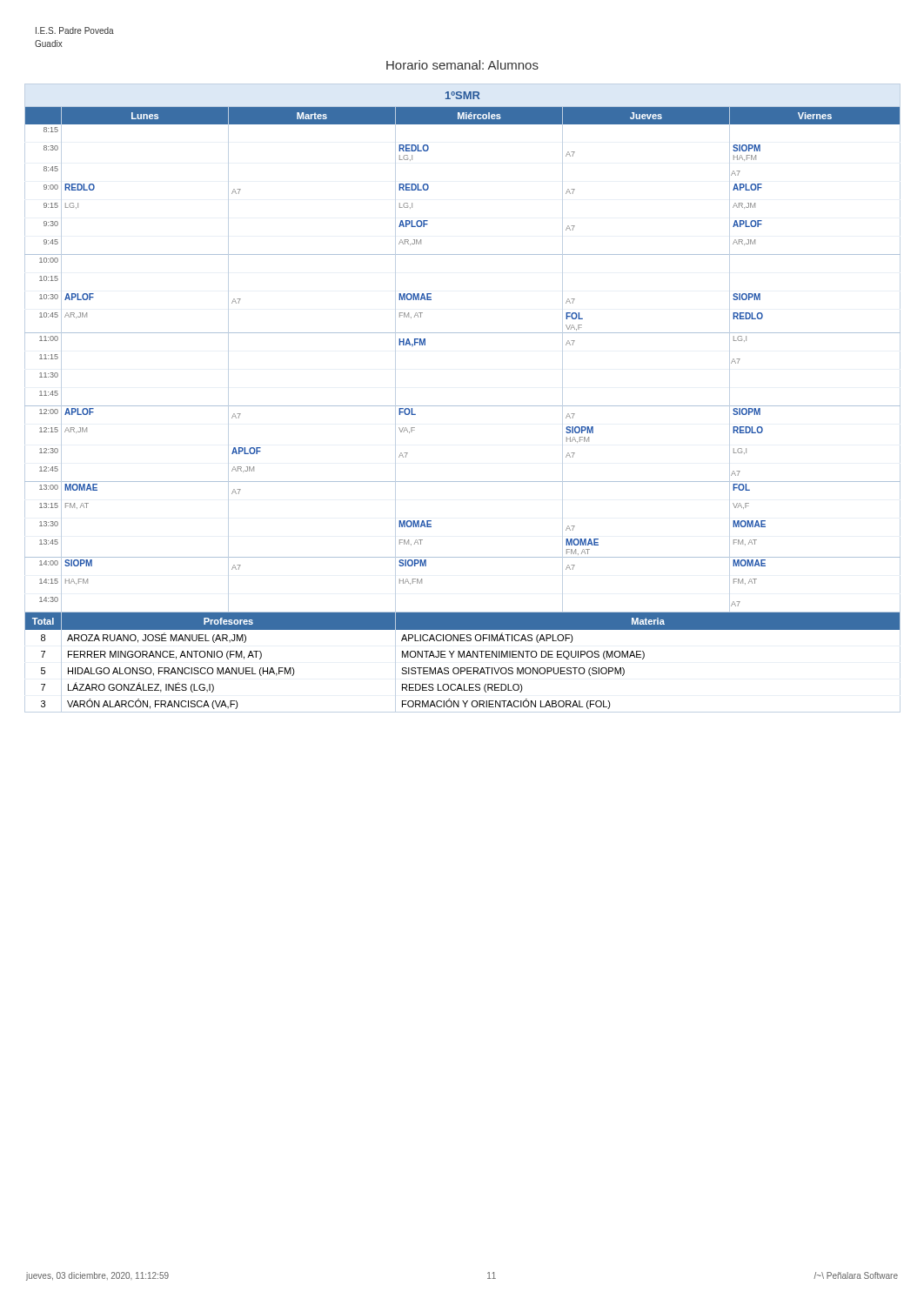Click the table
The width and height of the screenshot is (924, 1305).
(x=462, y=398)
